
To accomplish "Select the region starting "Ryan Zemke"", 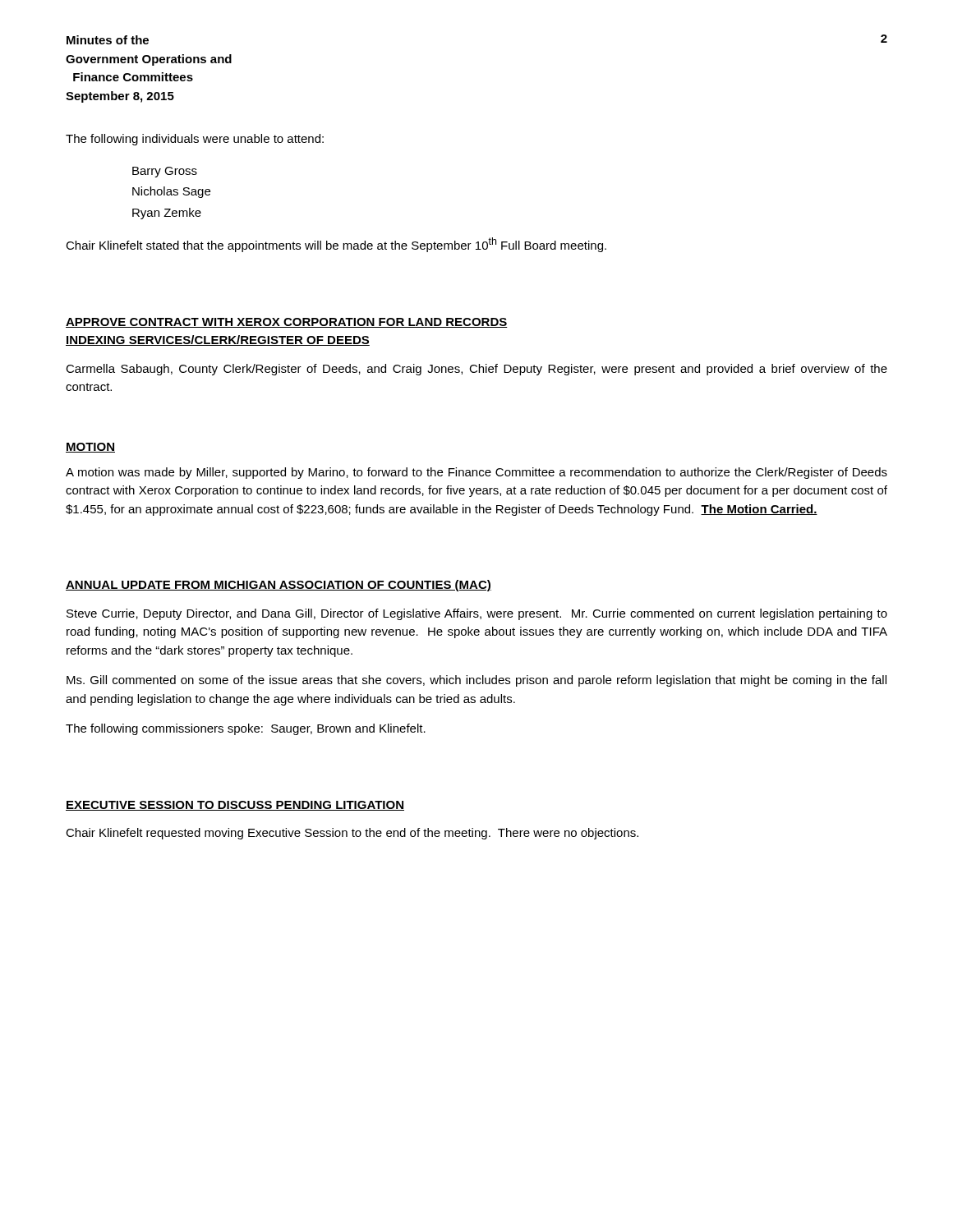I will tap(166, 212).
